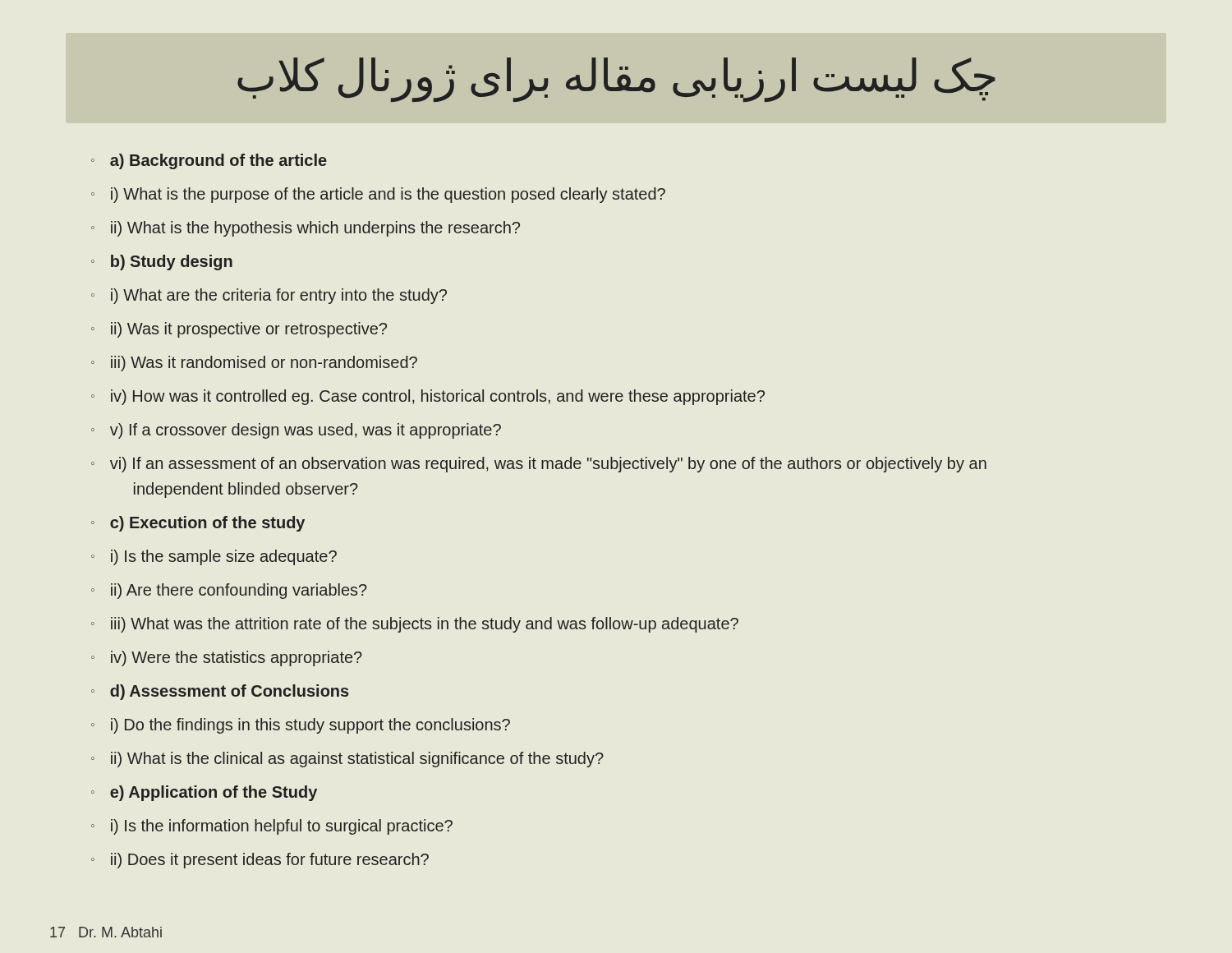Locate the text starting "◦ c) Execution of the study"
Screen dimensions: 953x1232
198,524
